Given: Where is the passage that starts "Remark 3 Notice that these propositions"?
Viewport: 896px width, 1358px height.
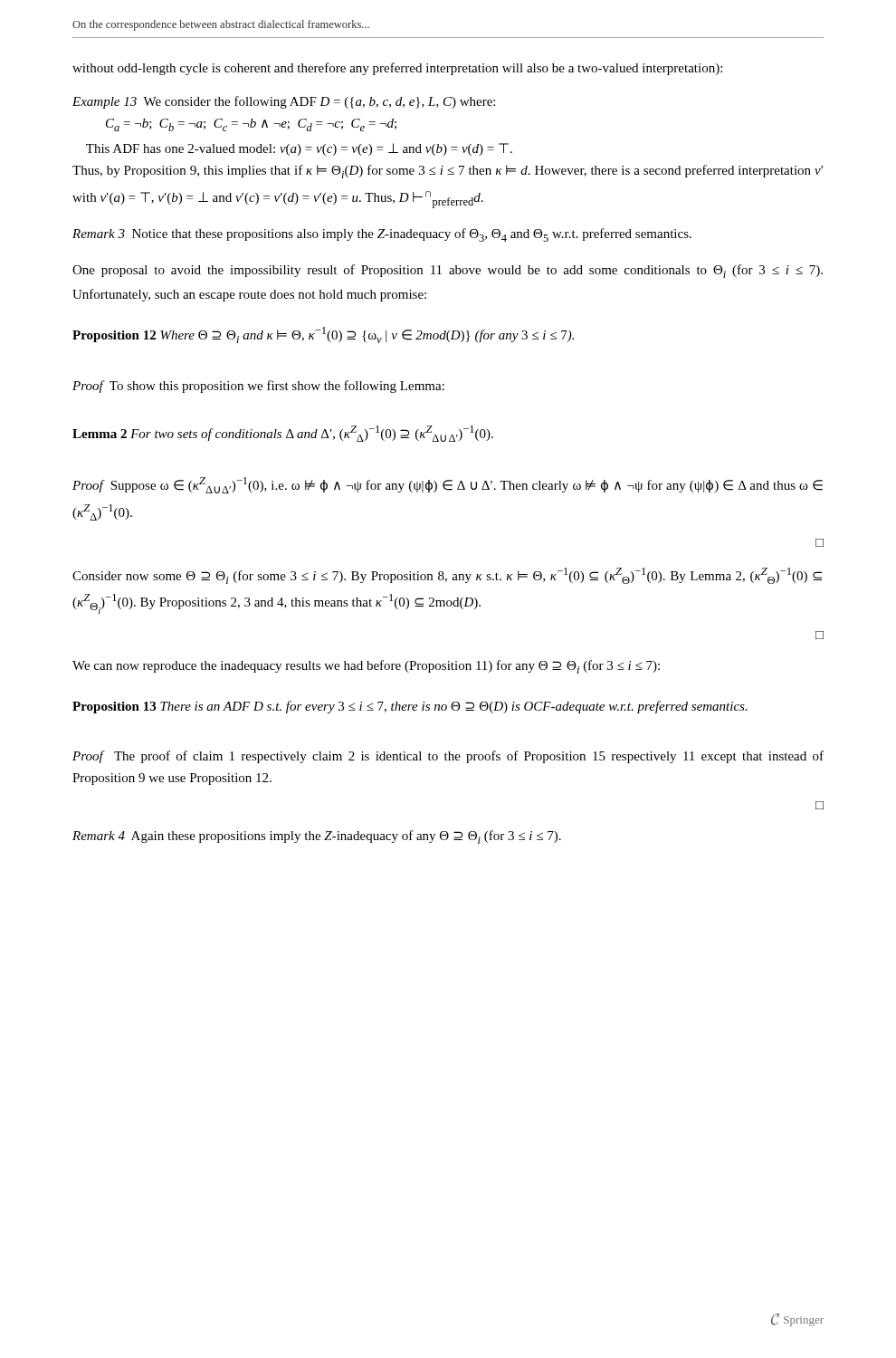Looking at the screenshot, I should [x=382, y=235].
